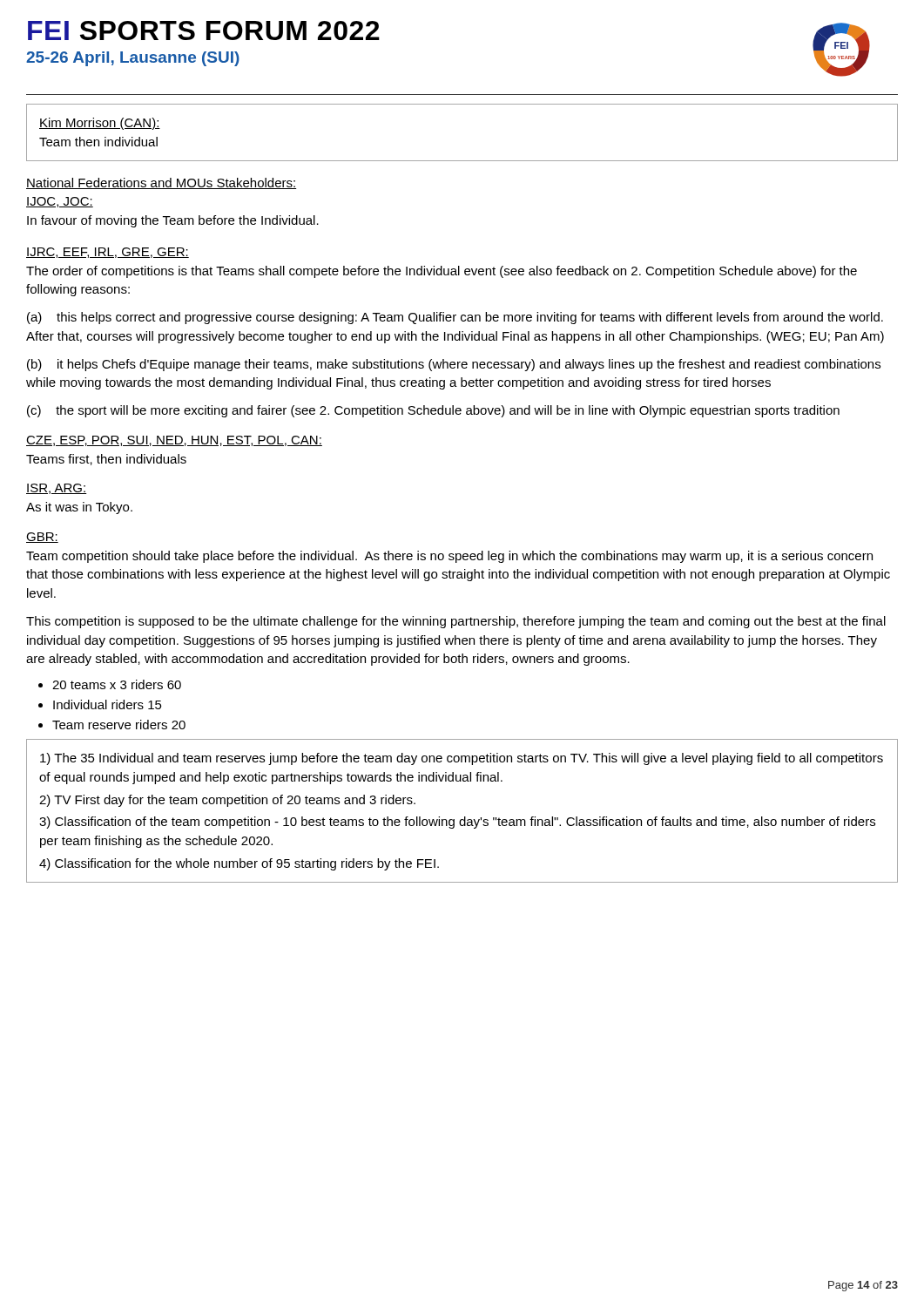The height and width of the screenshot is (1307, 924).
Task: Locate the text block with the text "Team competition should take place before"
Action: [462, 574]
